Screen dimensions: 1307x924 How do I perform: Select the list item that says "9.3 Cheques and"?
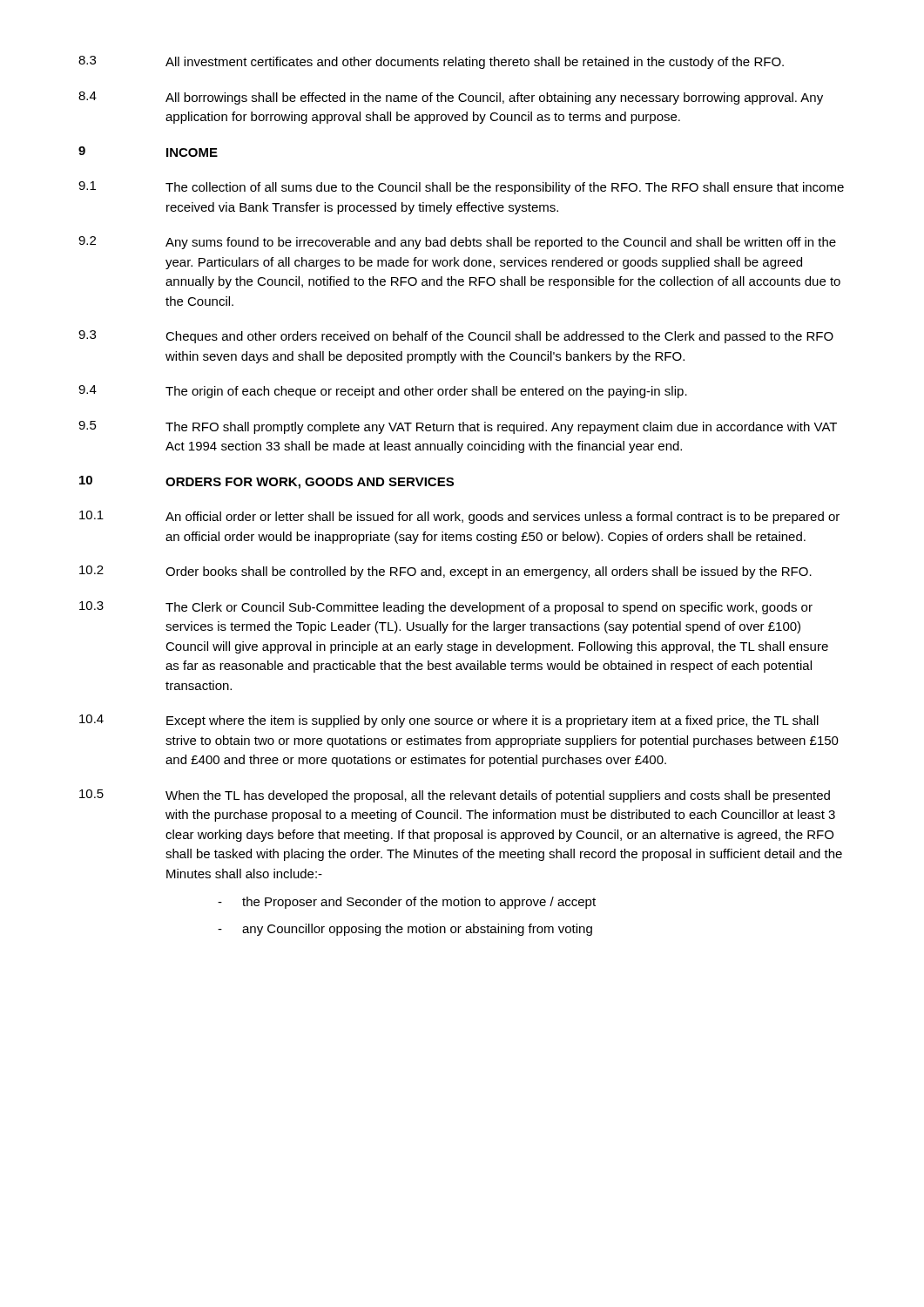pyautogui.click(x=462, y=346)
